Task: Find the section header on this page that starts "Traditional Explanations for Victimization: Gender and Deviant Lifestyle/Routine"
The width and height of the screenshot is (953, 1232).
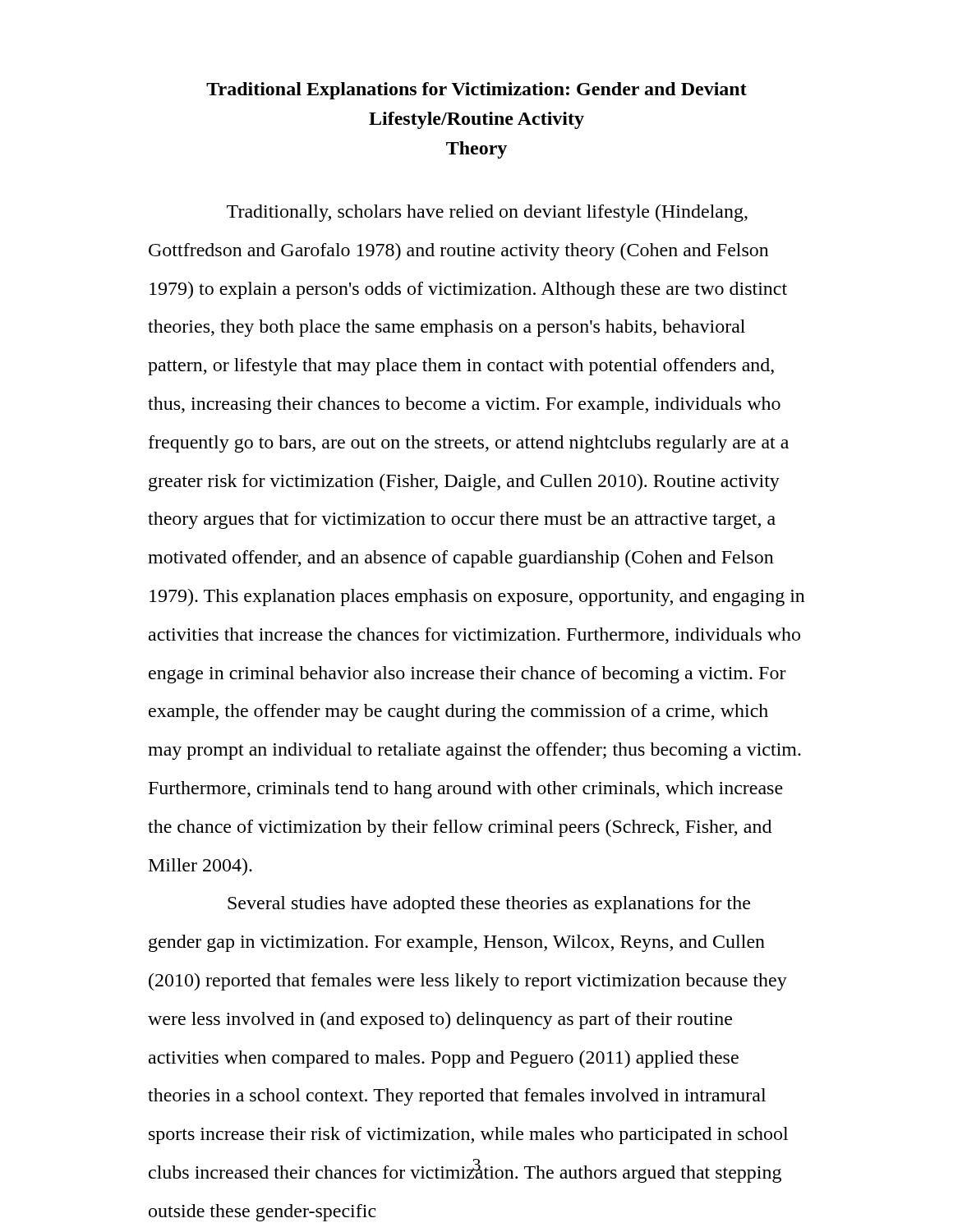Action: pyautogui.click(x=476, y=118)
